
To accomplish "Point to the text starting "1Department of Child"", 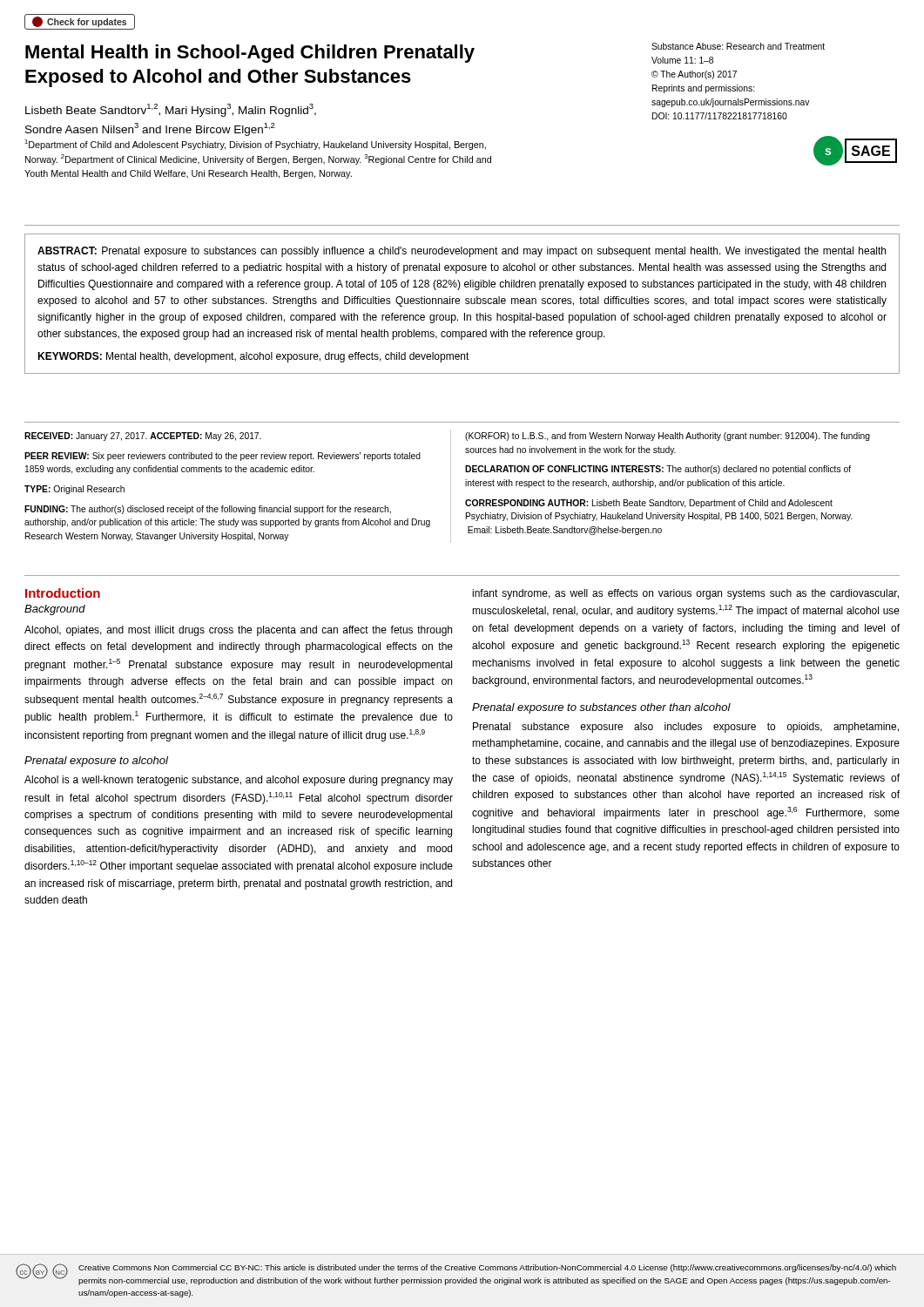I will click(258, 158).
